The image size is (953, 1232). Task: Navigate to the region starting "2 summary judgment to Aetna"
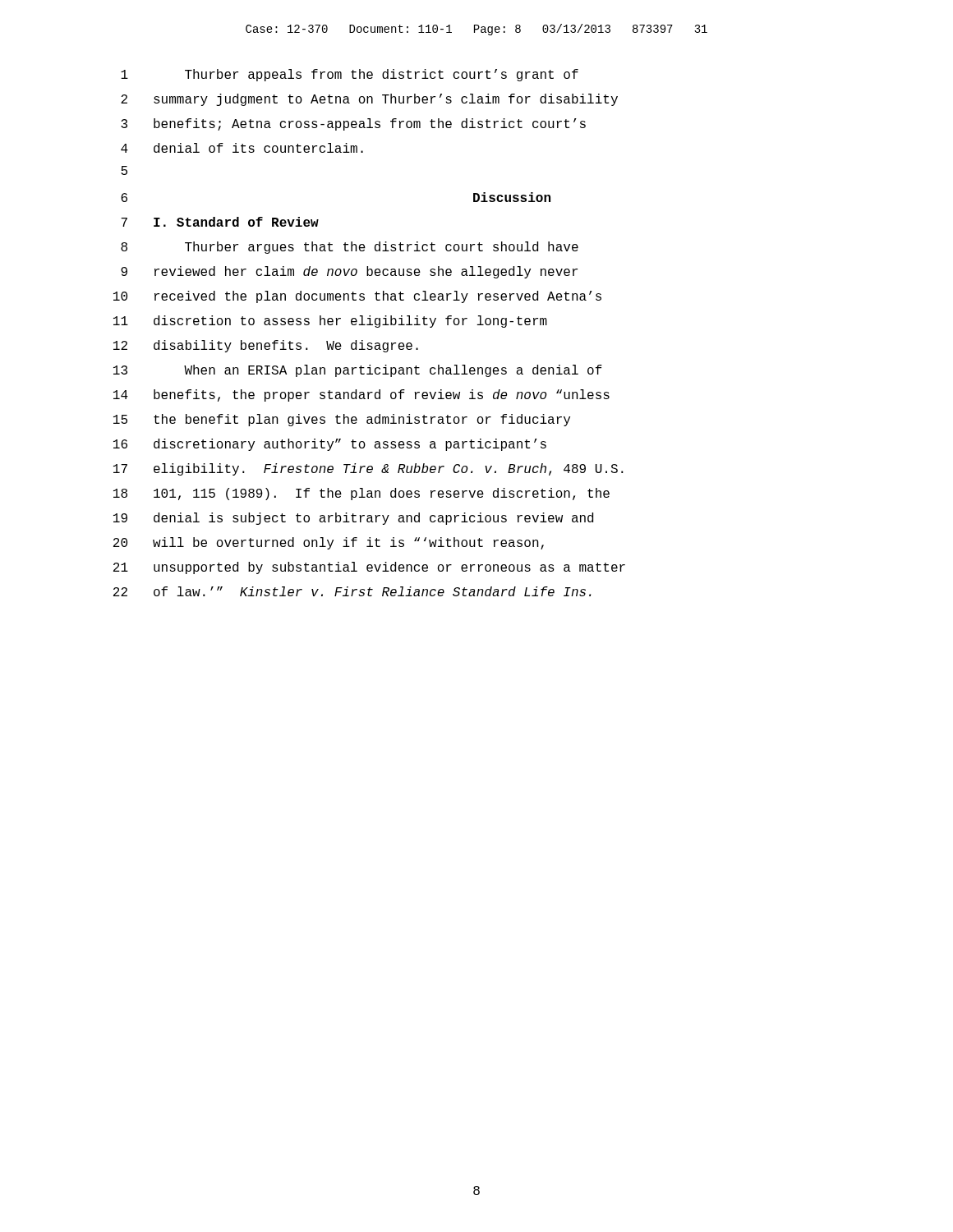(x=485, y=101)
